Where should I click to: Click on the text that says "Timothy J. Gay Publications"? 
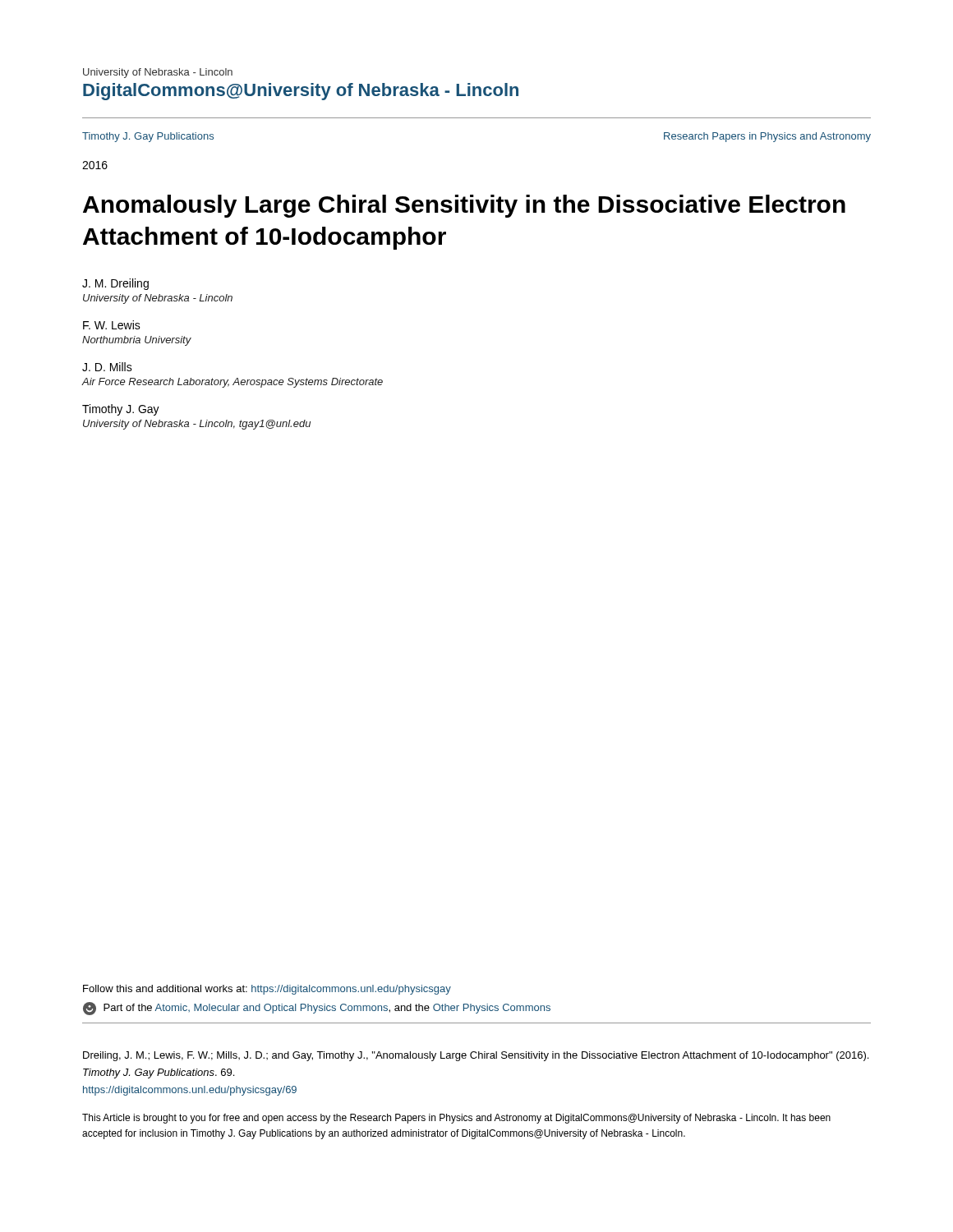click(x=148, y=136)
